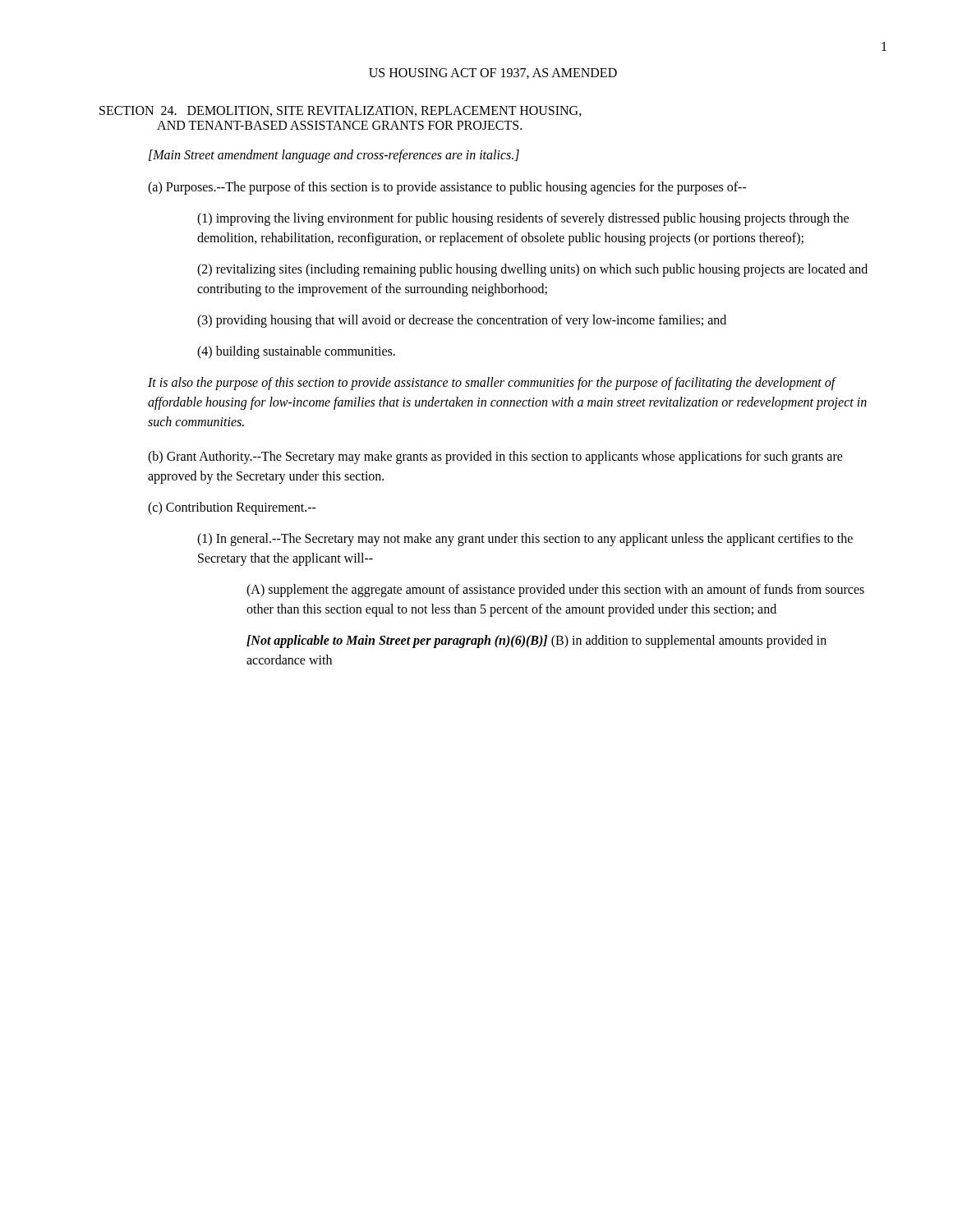Find the text starting "(2) revitalizing sites (including remaining public"
The image size is (953, 1232).
542,279
